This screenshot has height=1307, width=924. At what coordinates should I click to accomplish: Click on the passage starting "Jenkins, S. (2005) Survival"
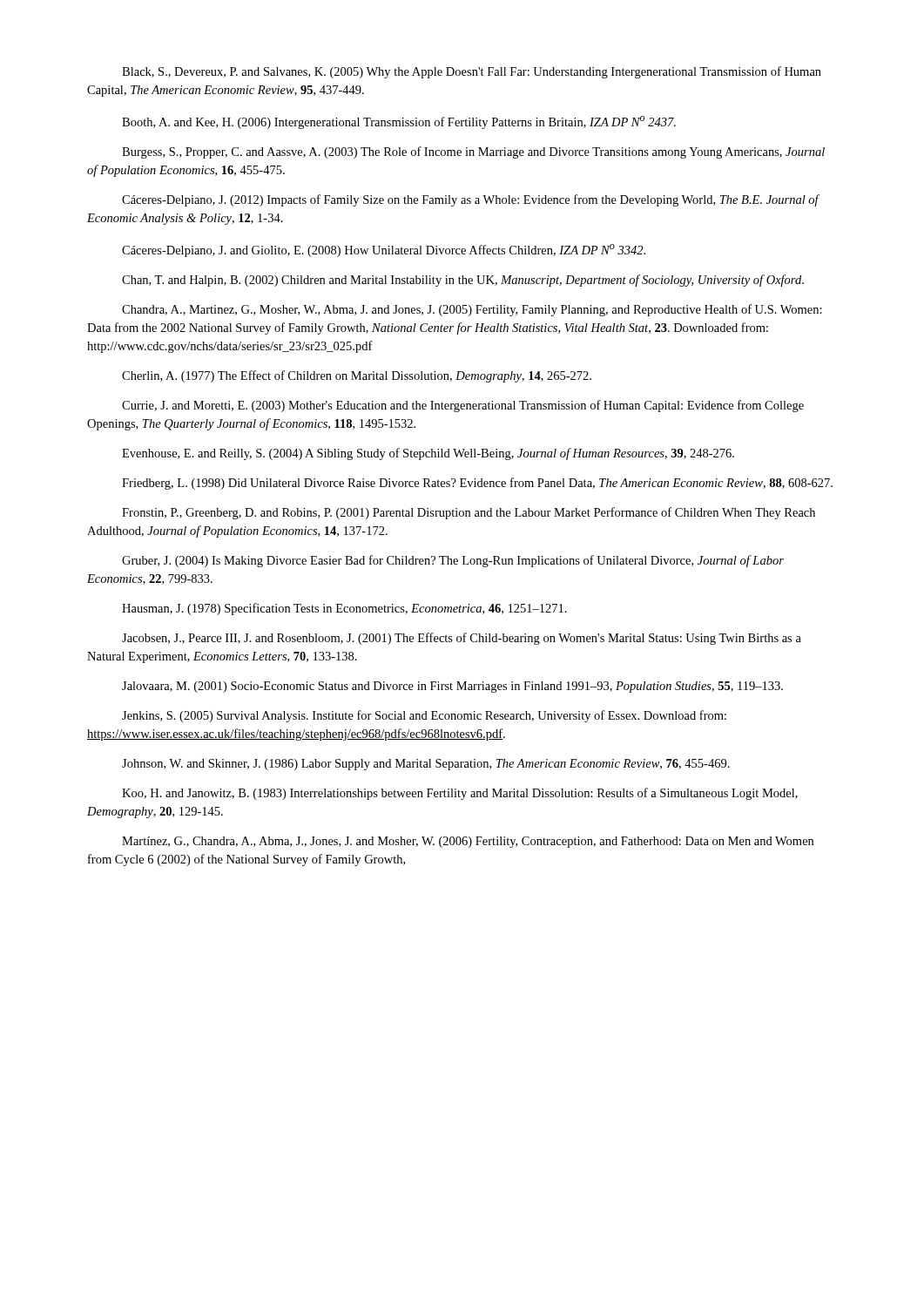407,725
